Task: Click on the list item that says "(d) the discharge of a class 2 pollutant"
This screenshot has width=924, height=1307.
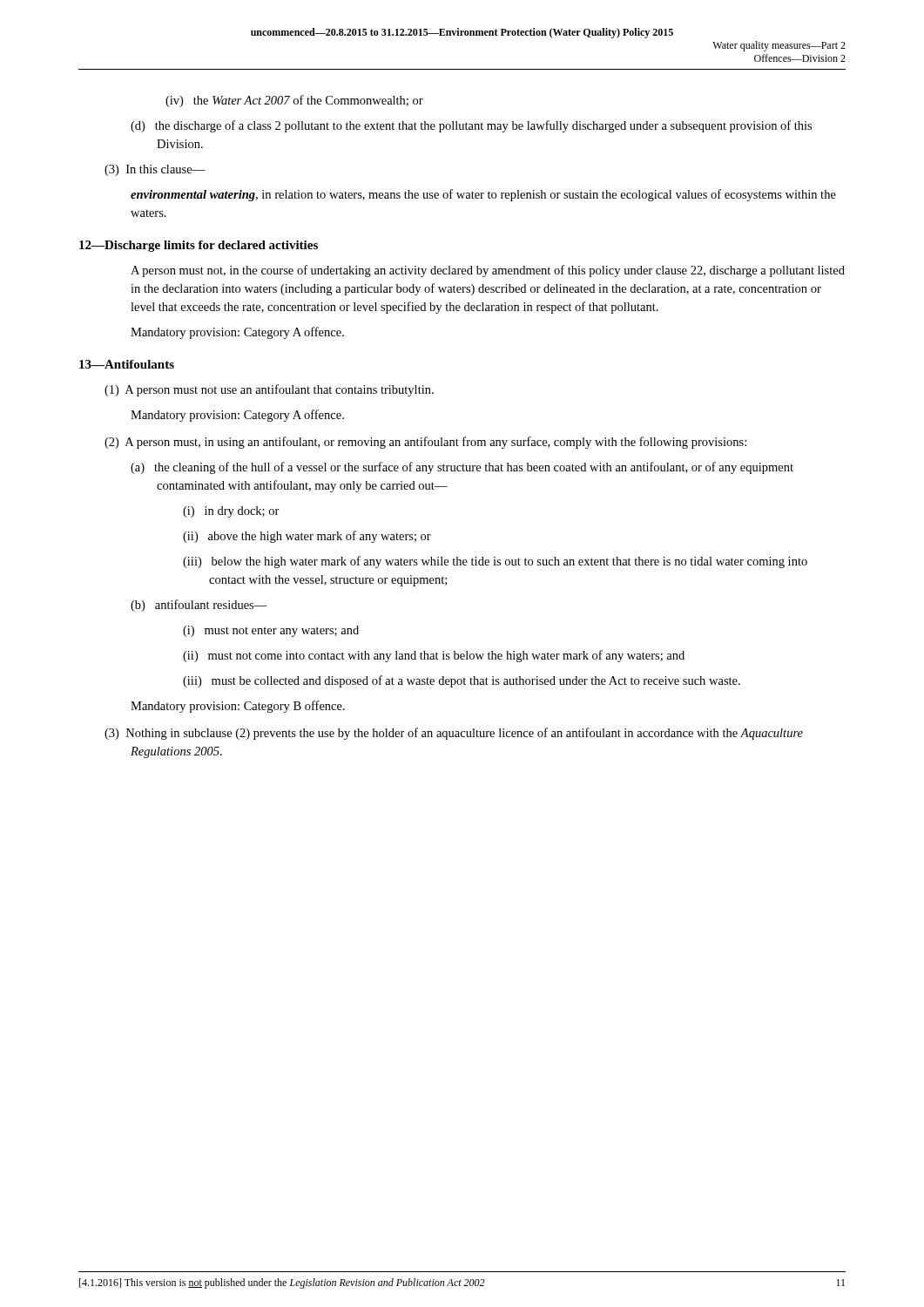Action: coord(488,135)
